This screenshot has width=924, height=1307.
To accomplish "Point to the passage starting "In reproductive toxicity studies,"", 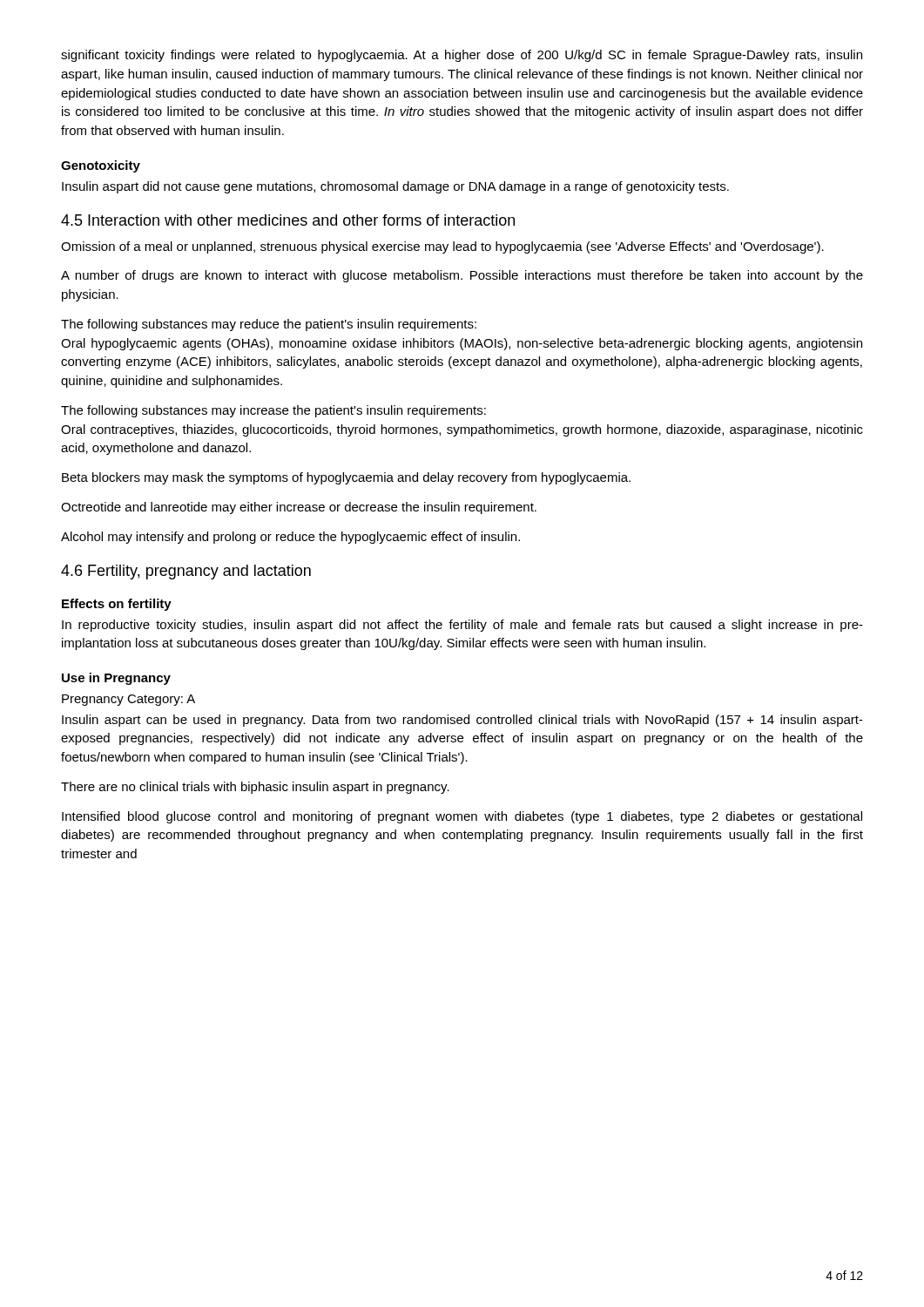I will coord(462,634).
